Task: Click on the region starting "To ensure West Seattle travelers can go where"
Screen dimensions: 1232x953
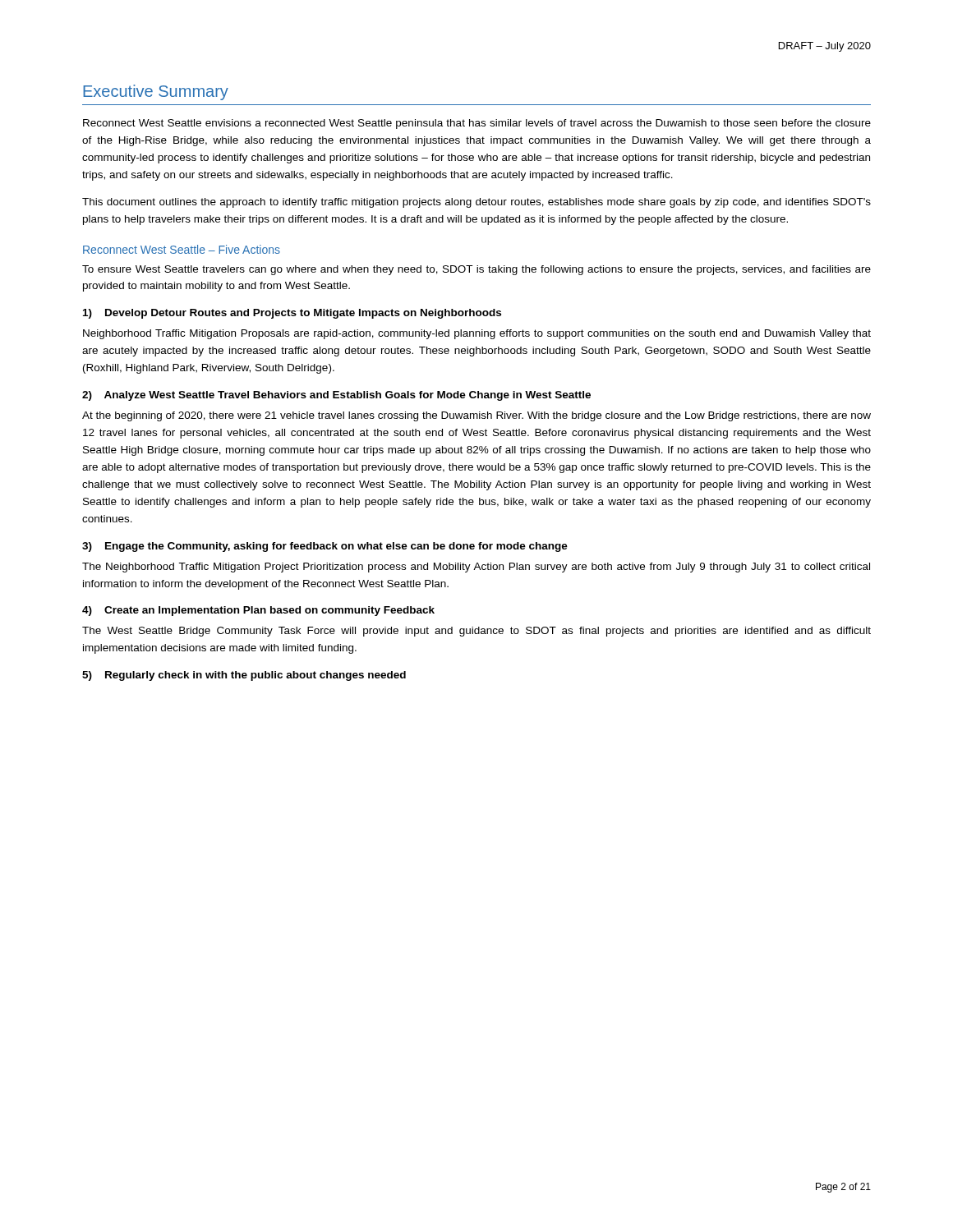Action: point(476,277)
